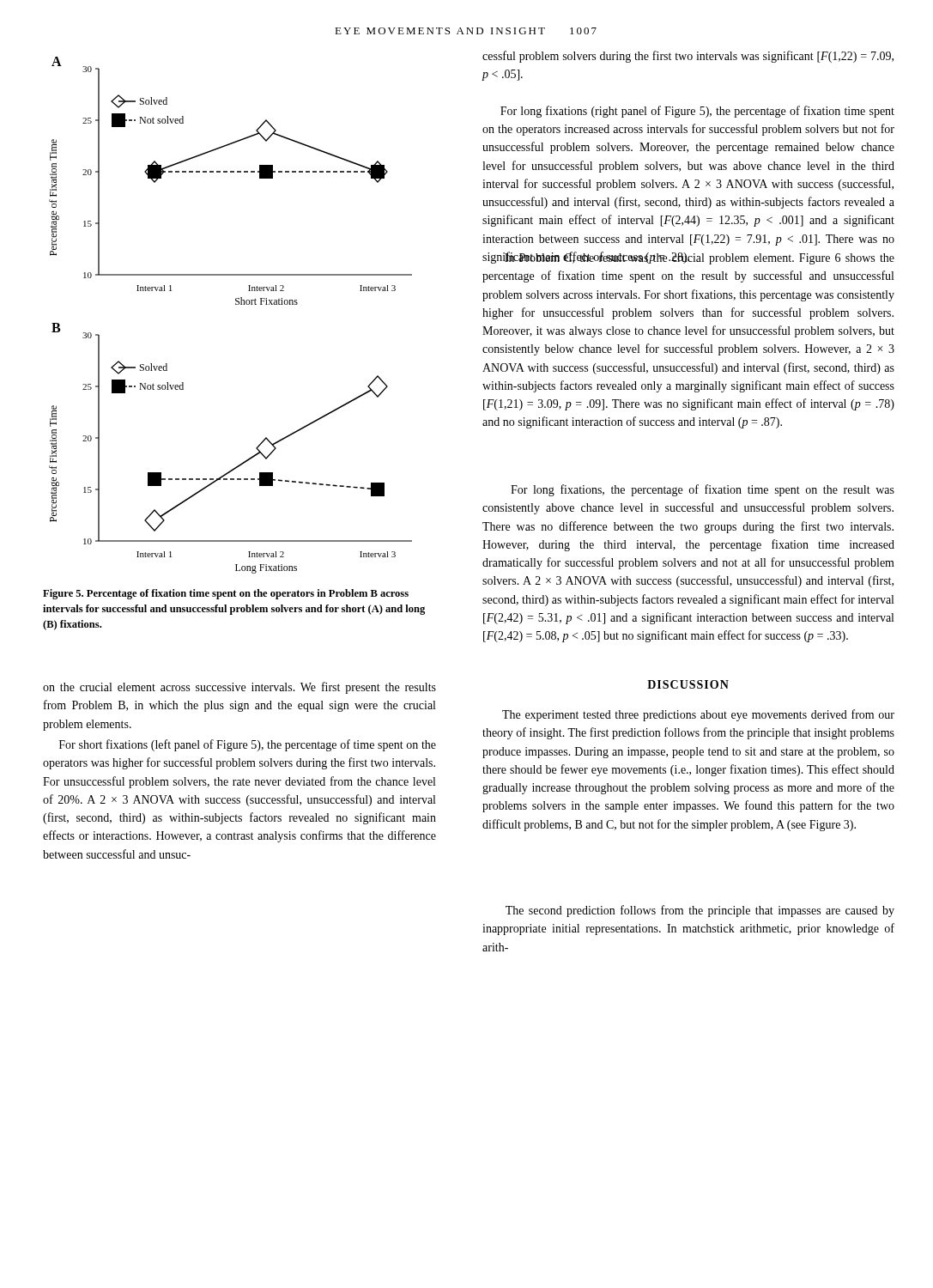The width and height of the screenshot is (933, 1288).
Task: Find the block on this page that starts "on the crucial element across successive"
Action: point(239,706)
